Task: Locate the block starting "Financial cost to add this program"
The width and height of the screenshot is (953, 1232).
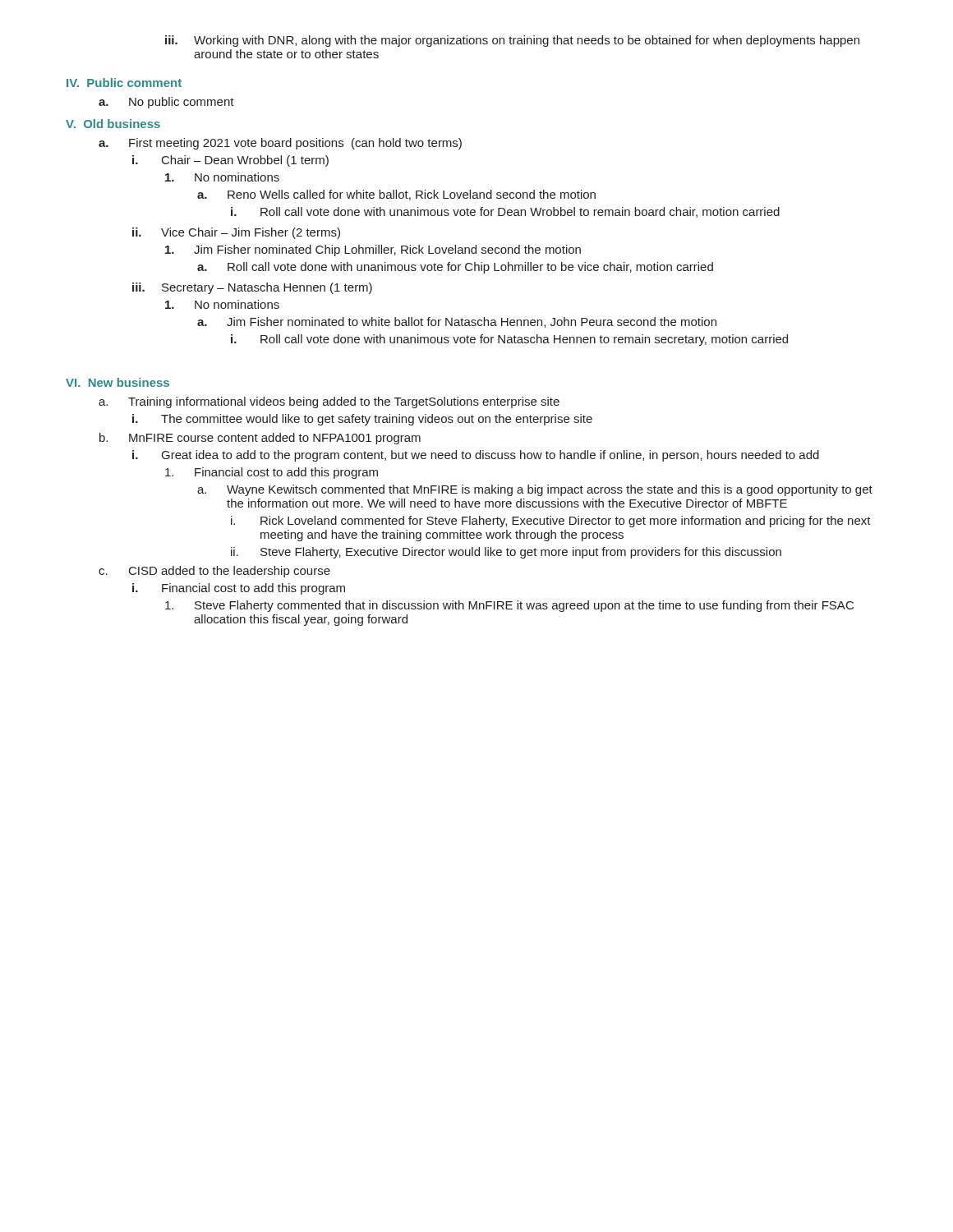Action: click(x=272, y=473)
